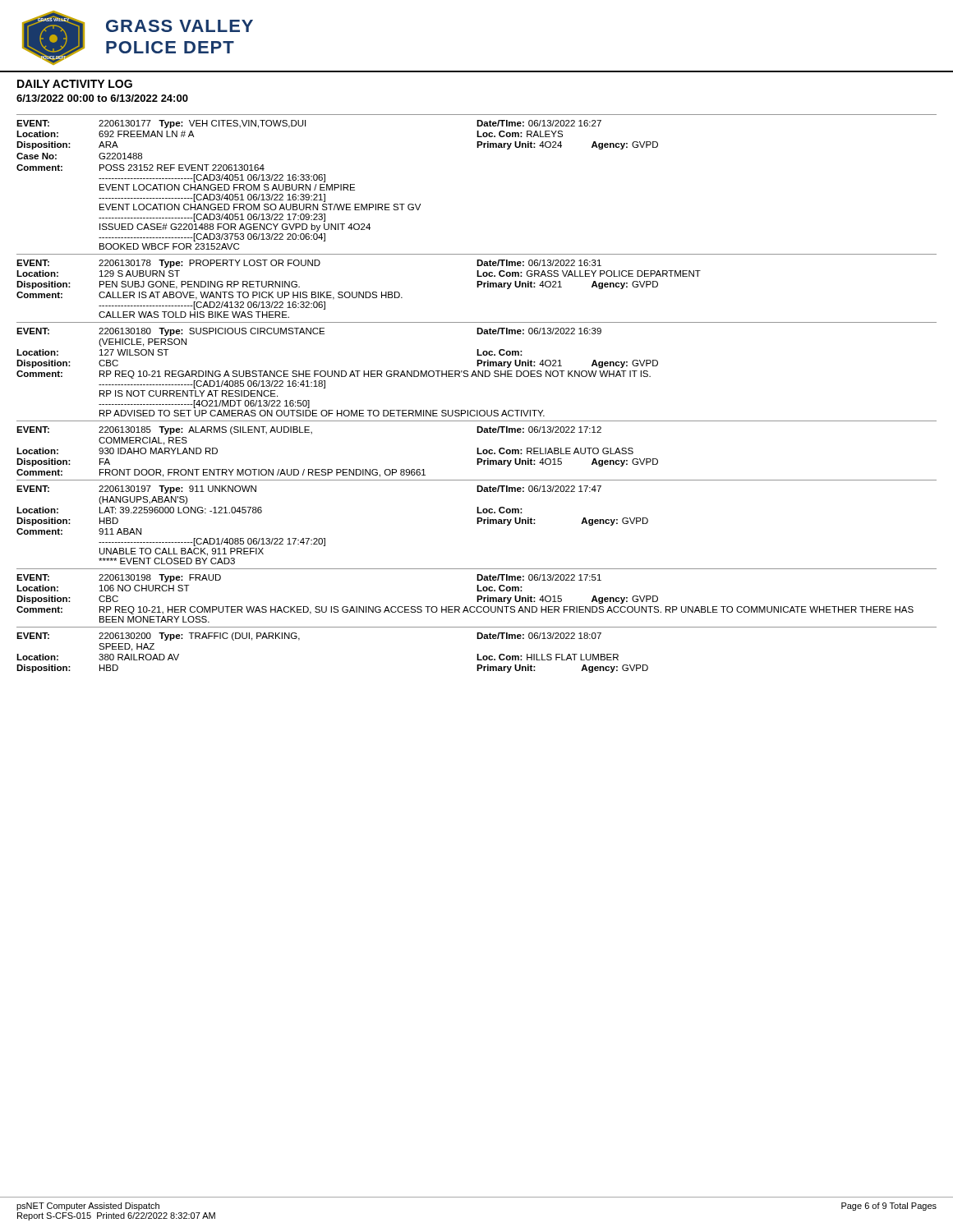Click on the element starting "EVENT: 2206130185 Type: ALARMS (SILENT, AUDIBLE, Date/TIme: 06/13/2022"
This screenshot has height=1232, width=953.
[x=476, y=451]
